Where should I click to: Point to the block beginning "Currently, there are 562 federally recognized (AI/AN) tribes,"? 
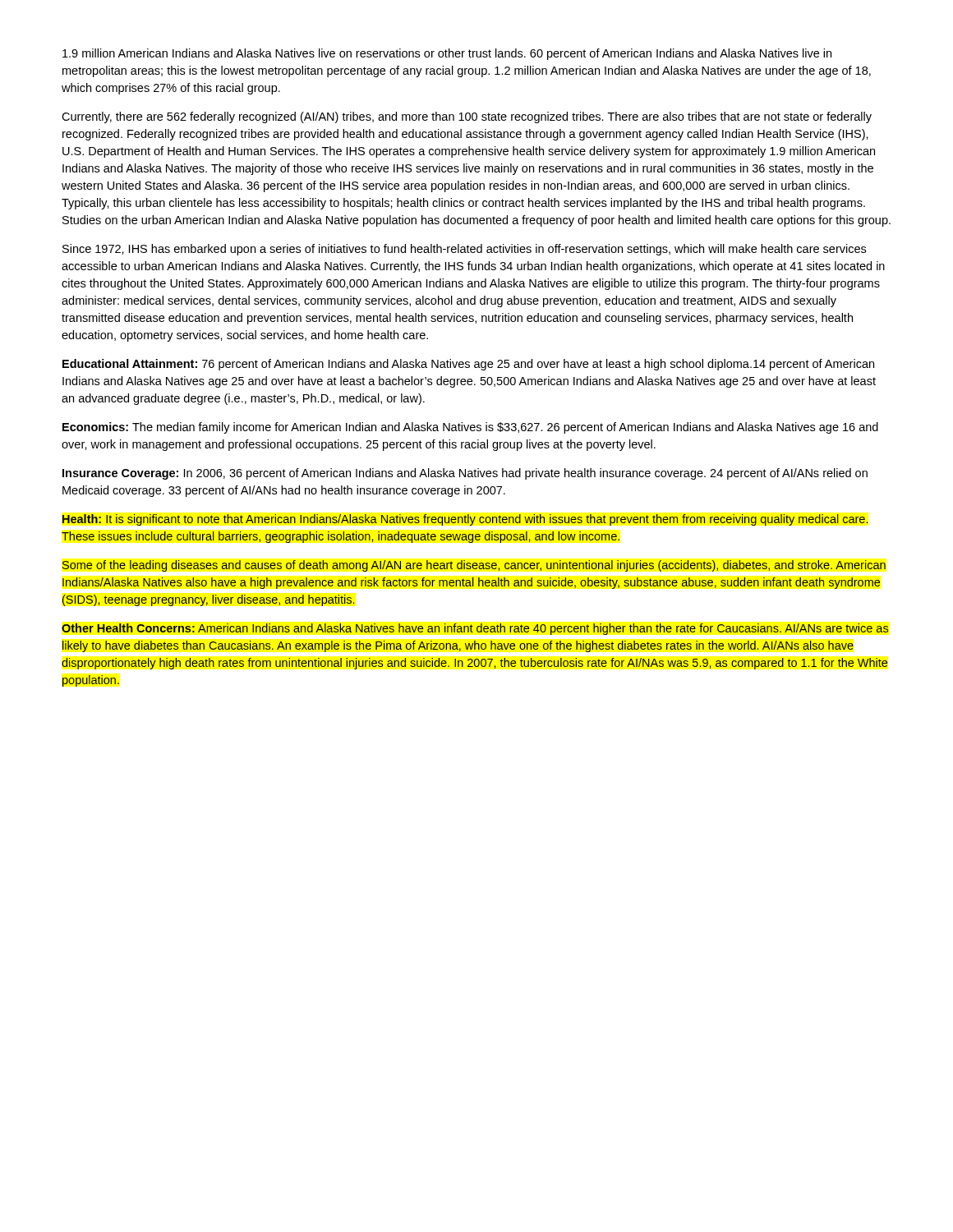pos(476,168)
